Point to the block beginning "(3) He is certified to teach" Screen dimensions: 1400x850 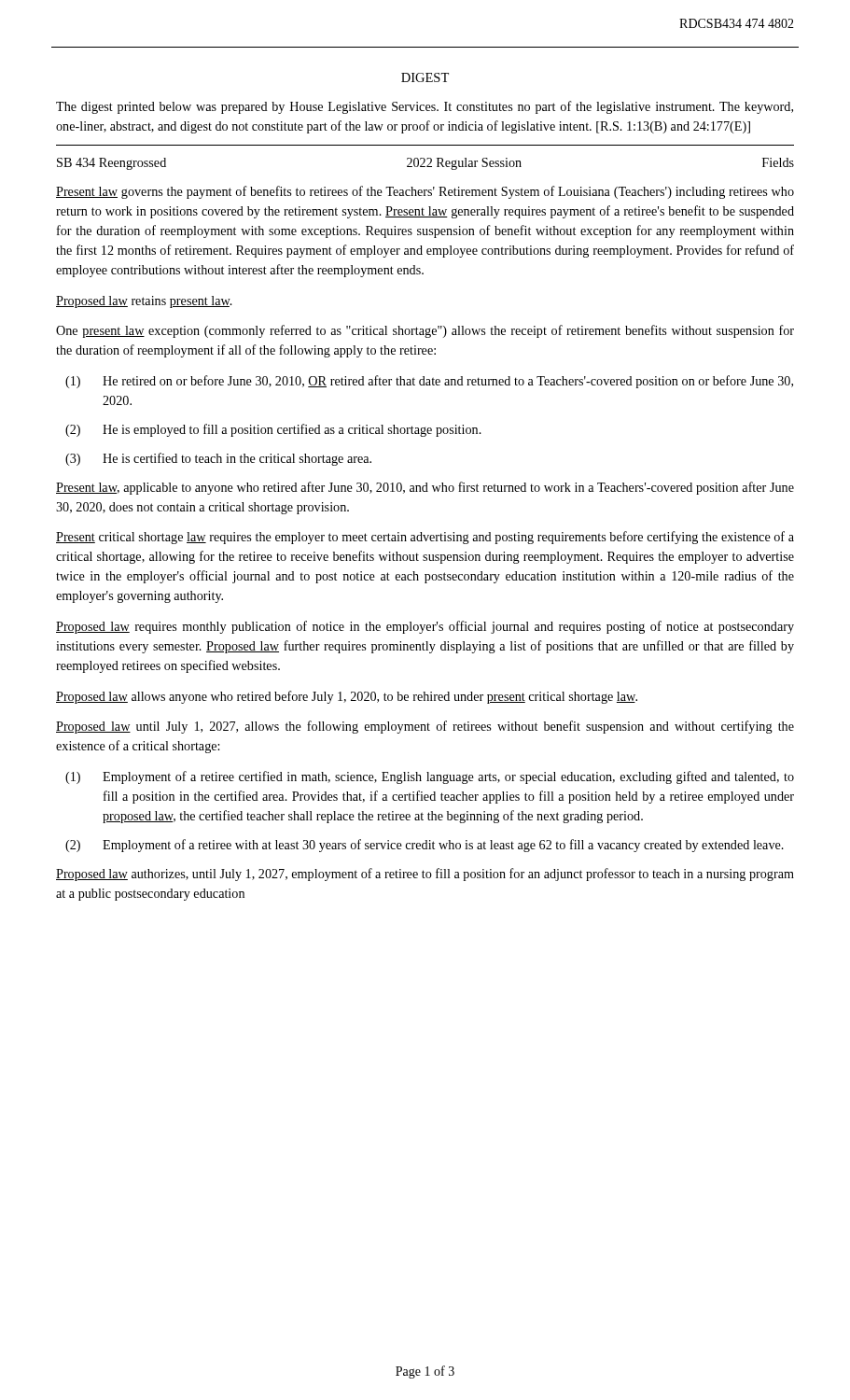(218, 459)
